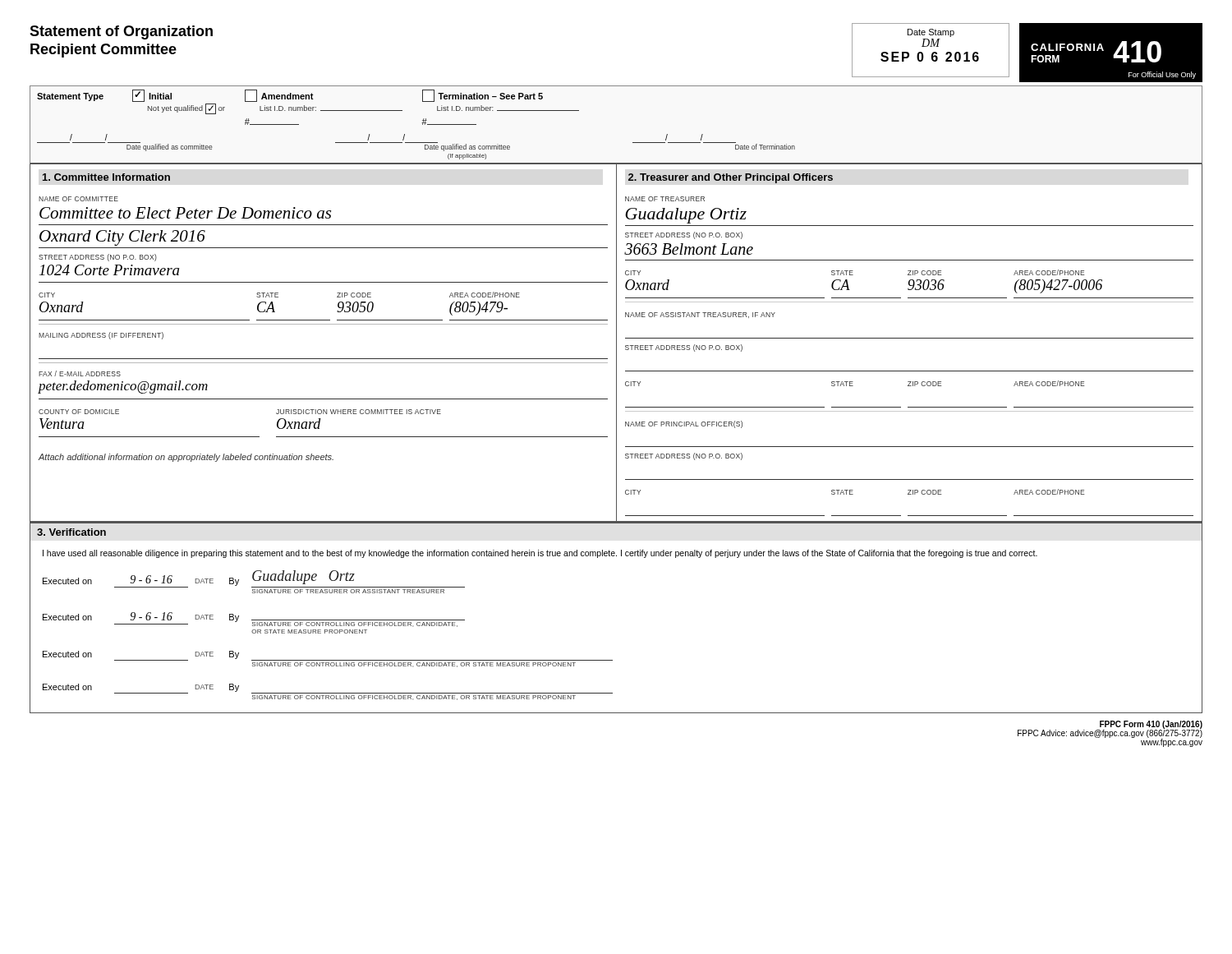Locate the text with the text "Fax / E-Mail Address peter.dedomenico@gmail.com"
The image size is (1232, 954).
tap(80, 373)
